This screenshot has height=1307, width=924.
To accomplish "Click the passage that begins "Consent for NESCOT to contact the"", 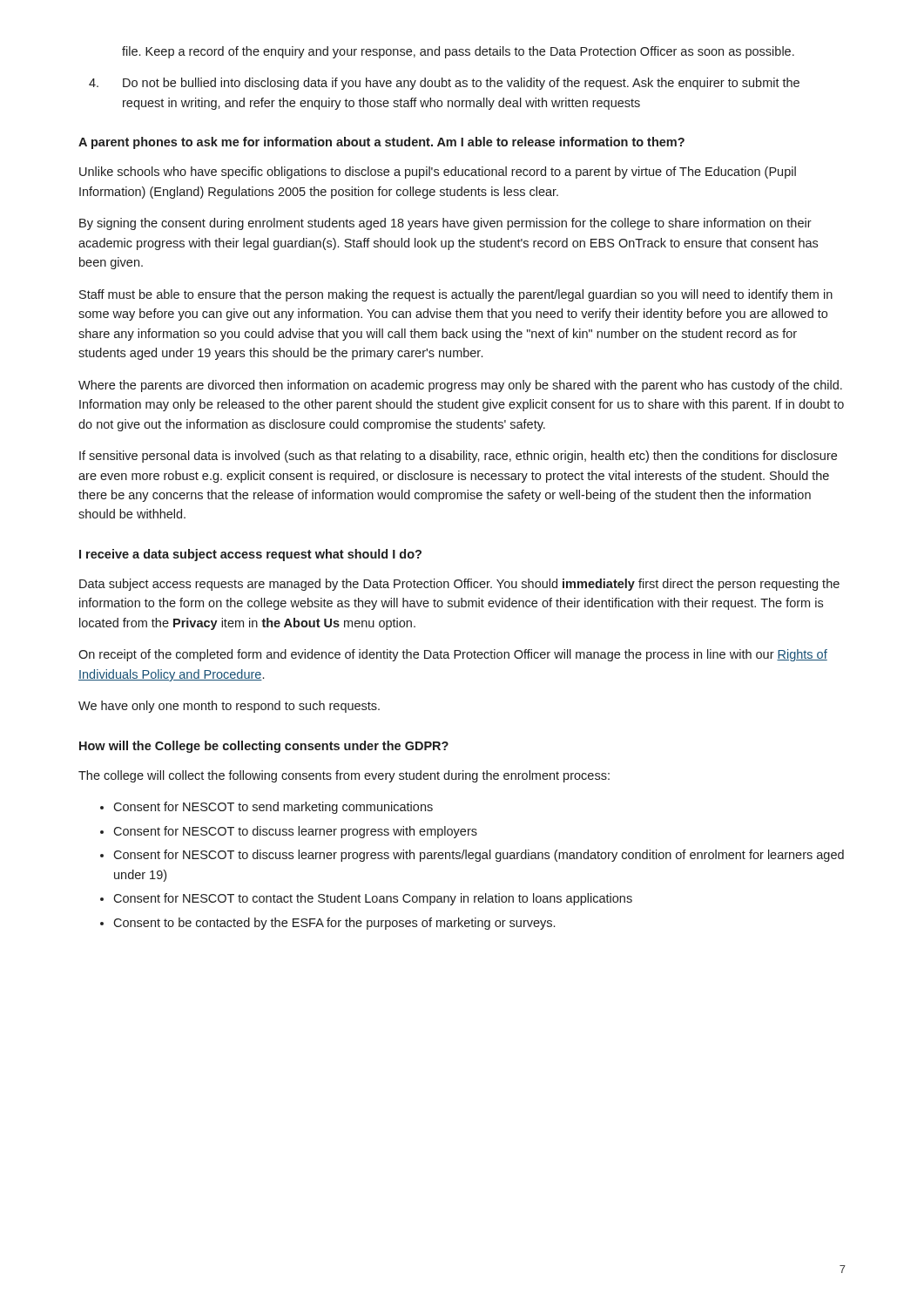I will [373, 898].
